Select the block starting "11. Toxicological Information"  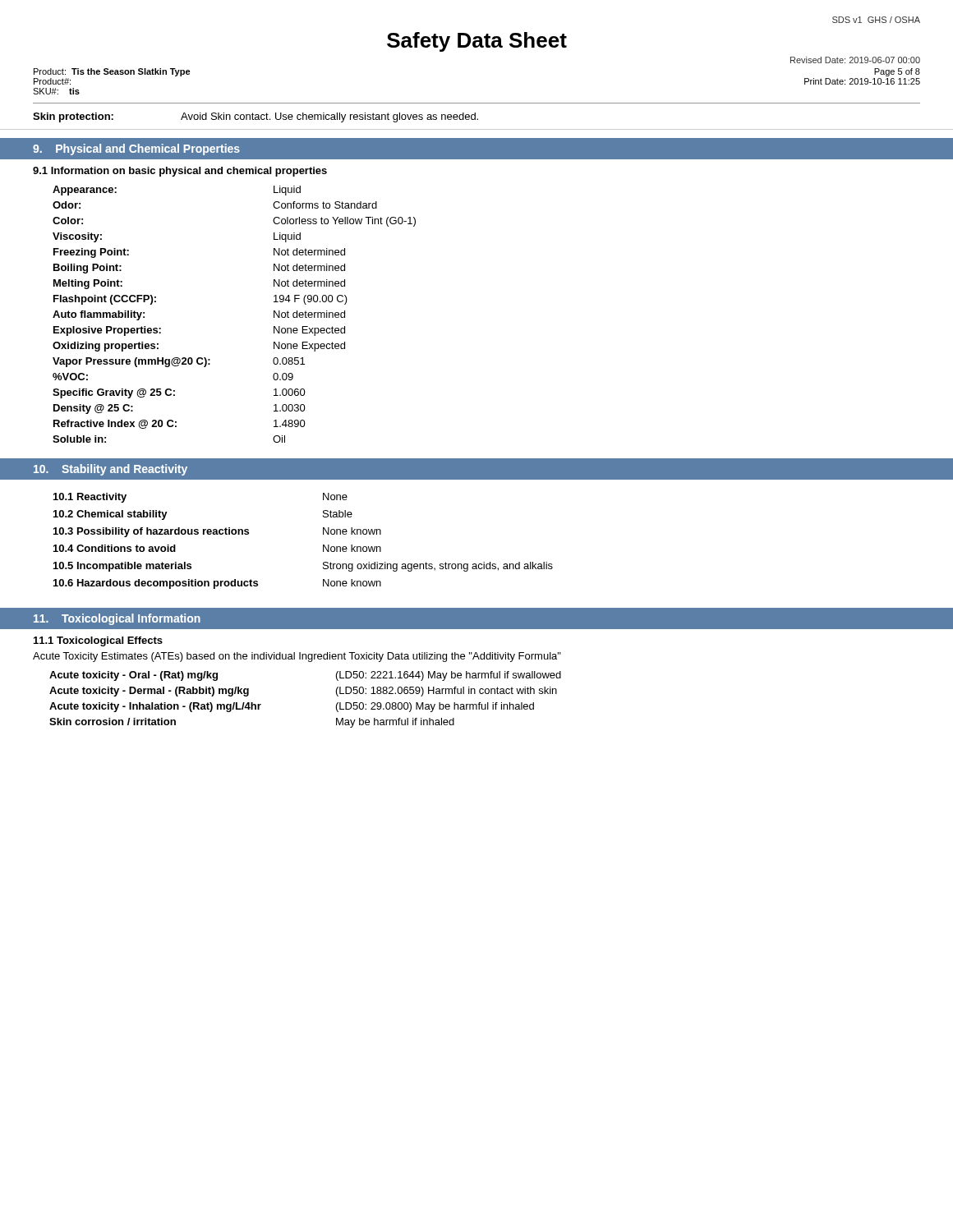point(117,618)
